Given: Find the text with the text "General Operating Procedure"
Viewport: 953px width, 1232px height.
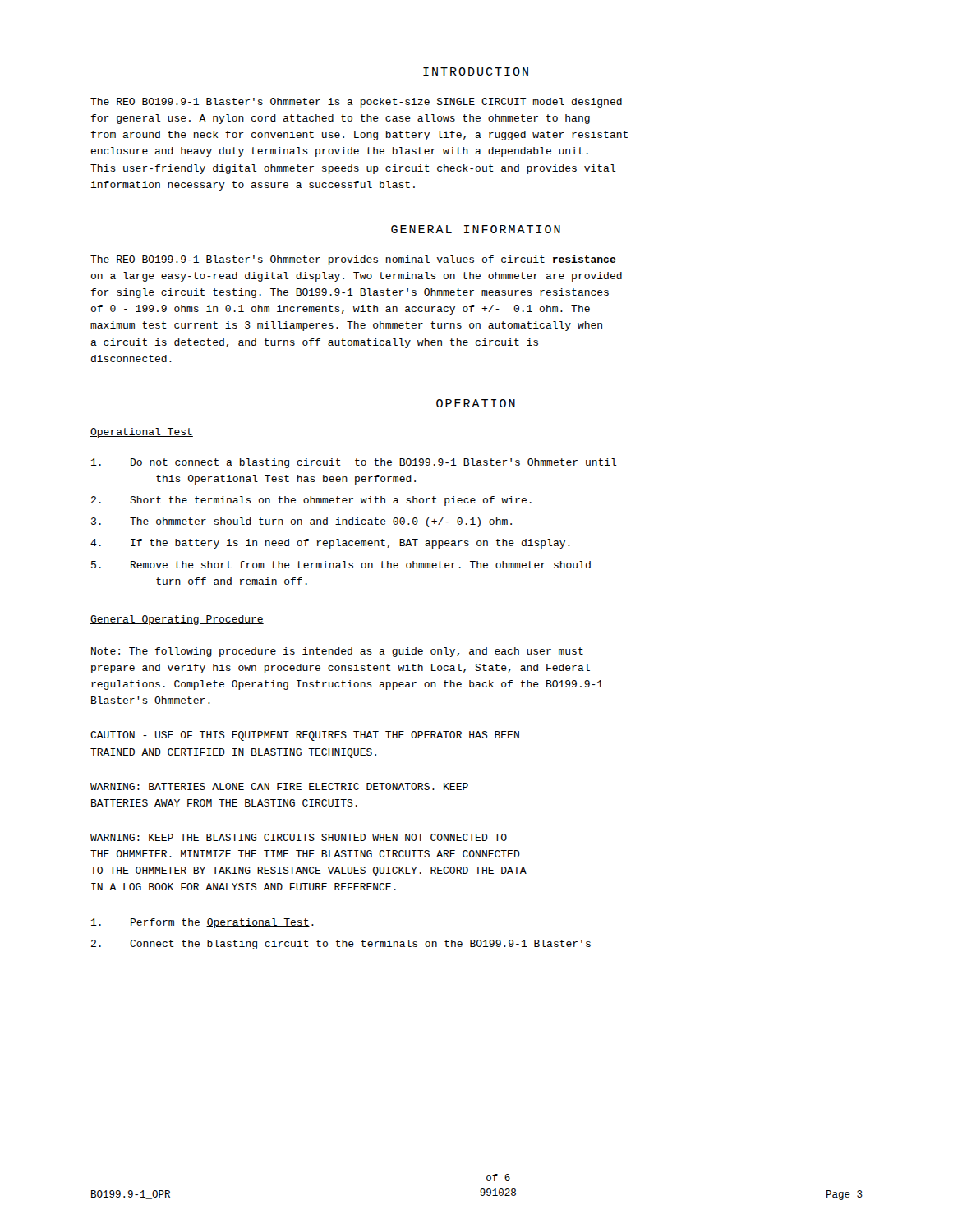Looking at the screenshot, I should click(x=177, y=620).
